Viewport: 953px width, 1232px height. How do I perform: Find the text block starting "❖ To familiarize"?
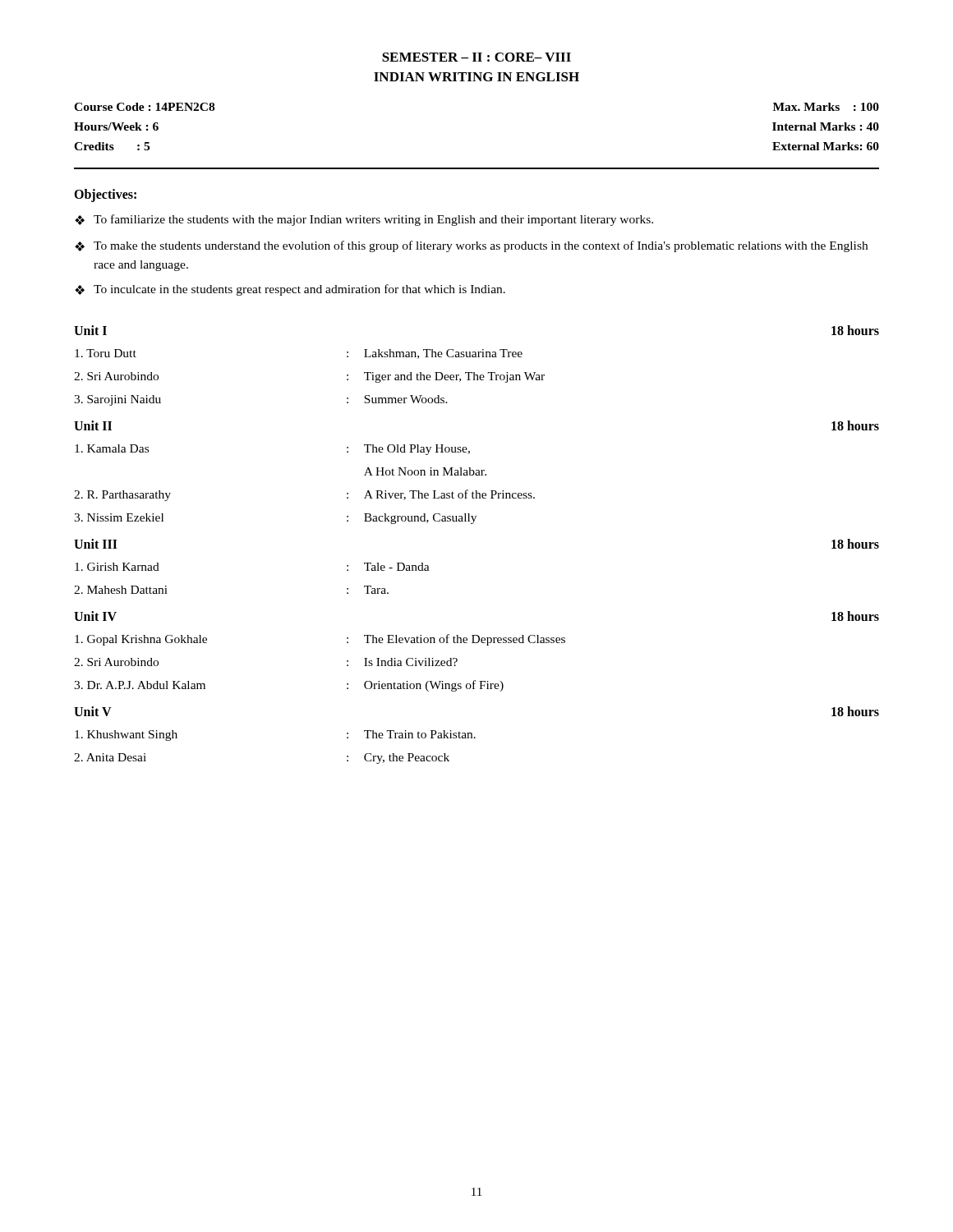click(364, 220)
